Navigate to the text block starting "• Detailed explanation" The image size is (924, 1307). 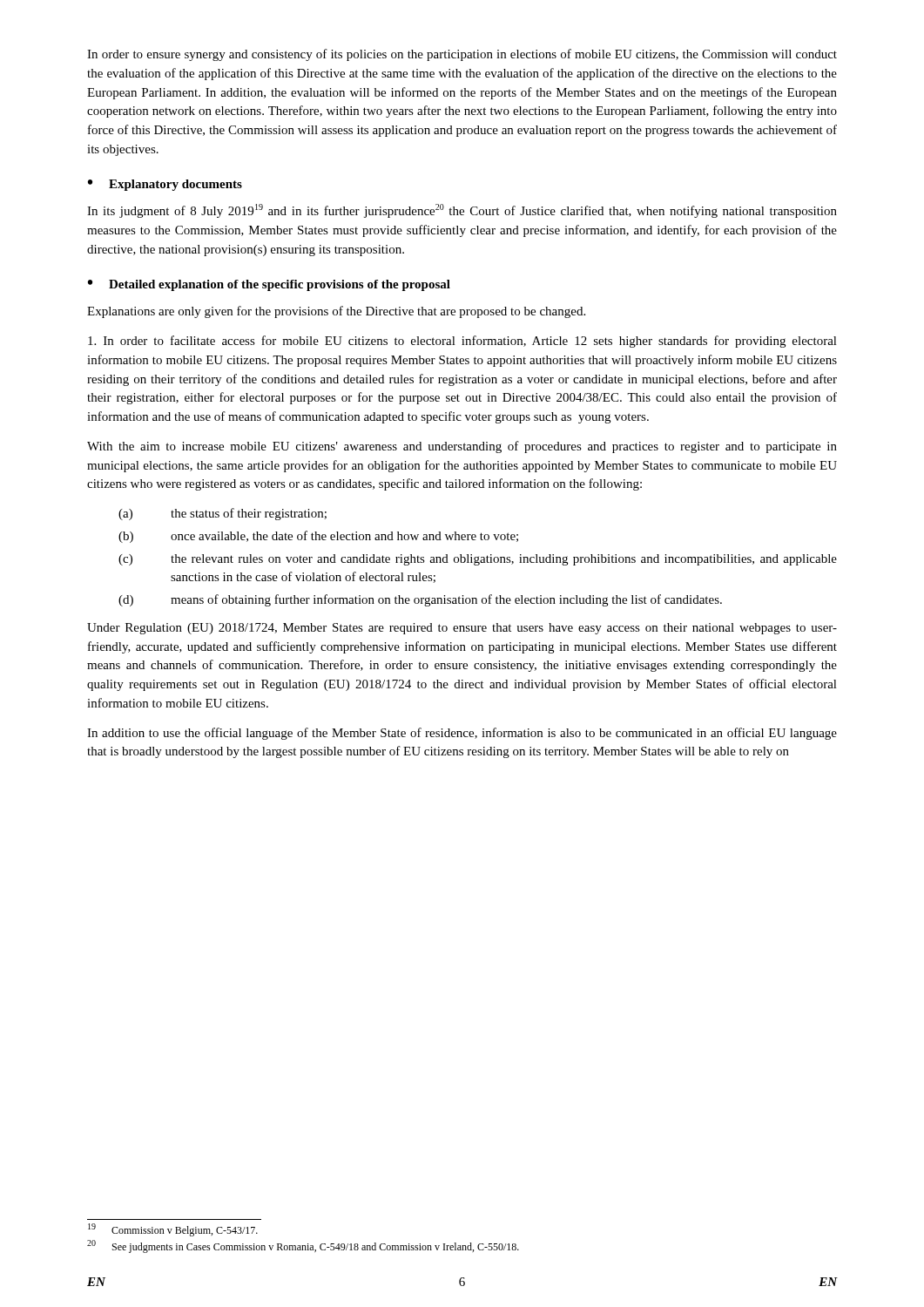(269, 283)
